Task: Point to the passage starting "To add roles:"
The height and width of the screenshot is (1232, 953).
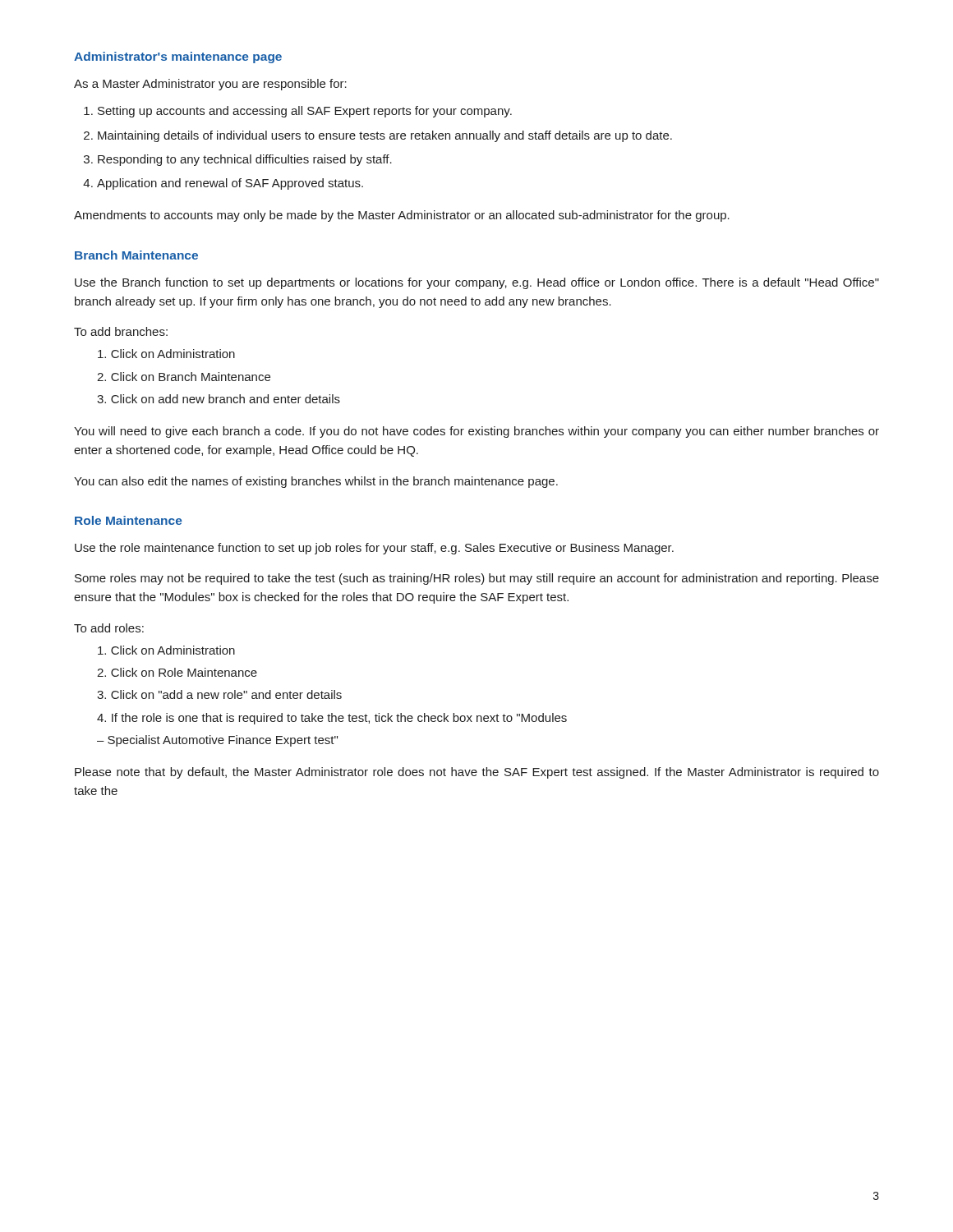Action: [109, 628]
